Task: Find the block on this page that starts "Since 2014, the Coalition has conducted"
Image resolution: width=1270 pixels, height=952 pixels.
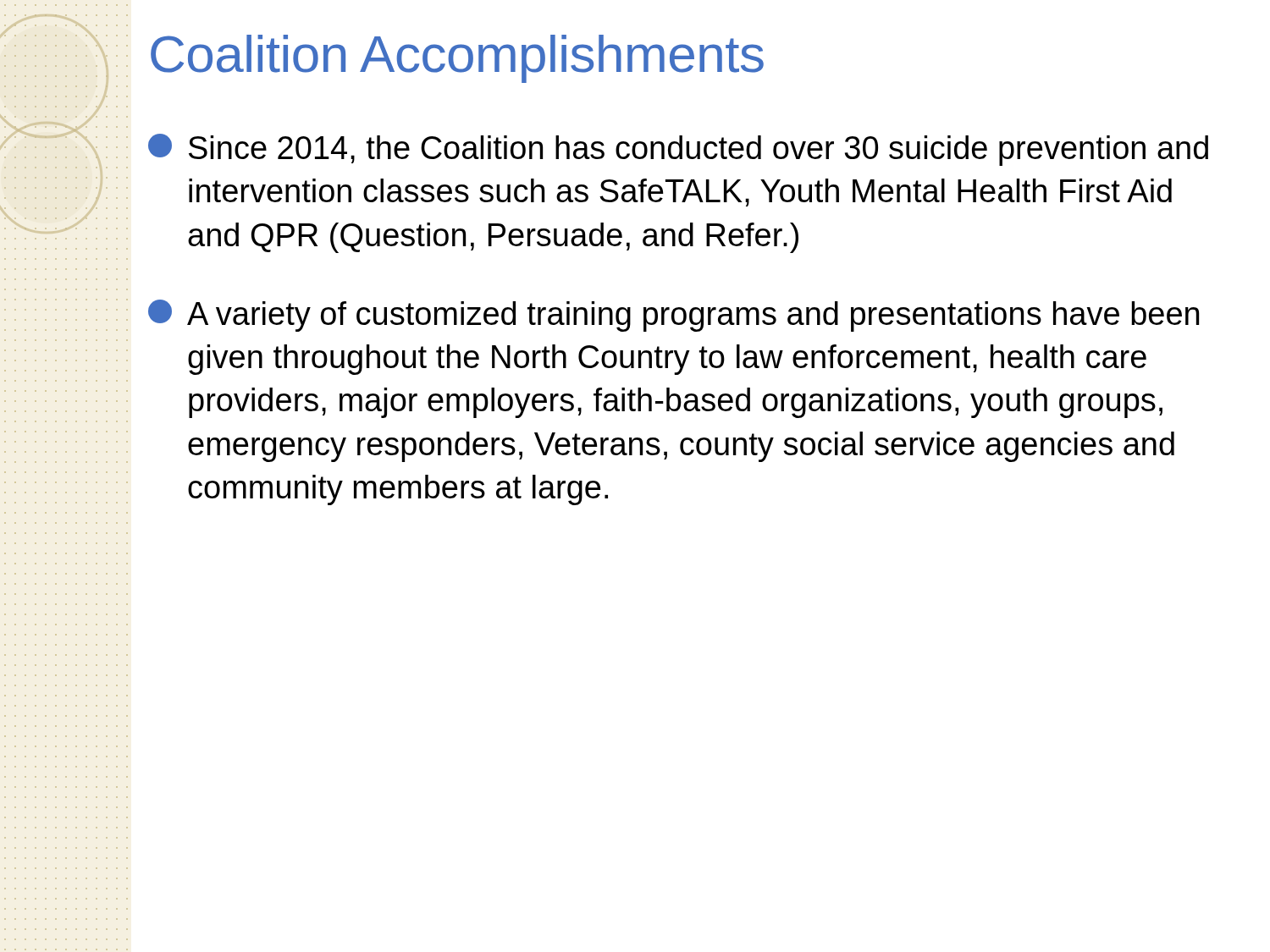Action: click(x=688, y=192)
